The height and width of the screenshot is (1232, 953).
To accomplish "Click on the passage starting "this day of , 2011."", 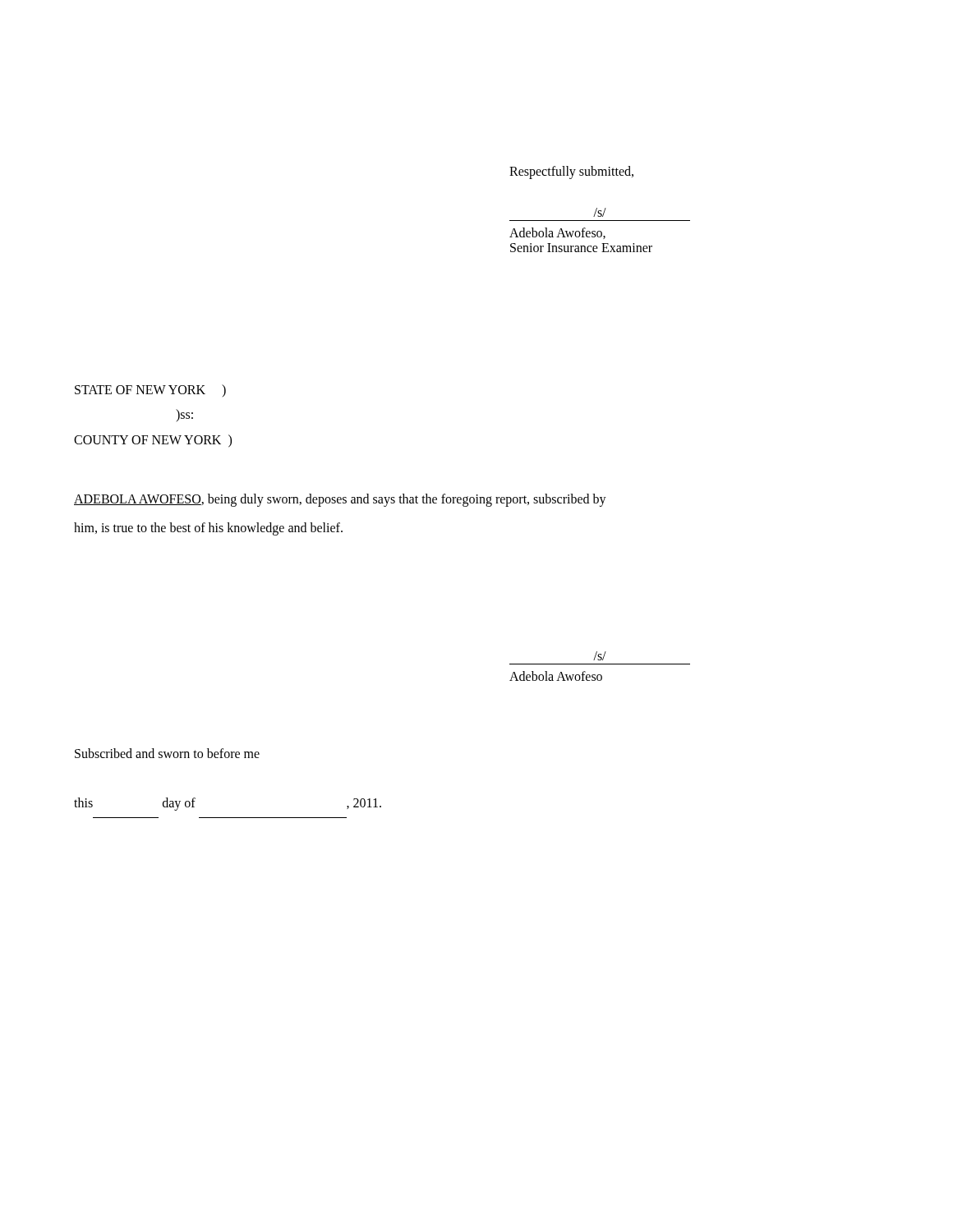I will (78, 804).
